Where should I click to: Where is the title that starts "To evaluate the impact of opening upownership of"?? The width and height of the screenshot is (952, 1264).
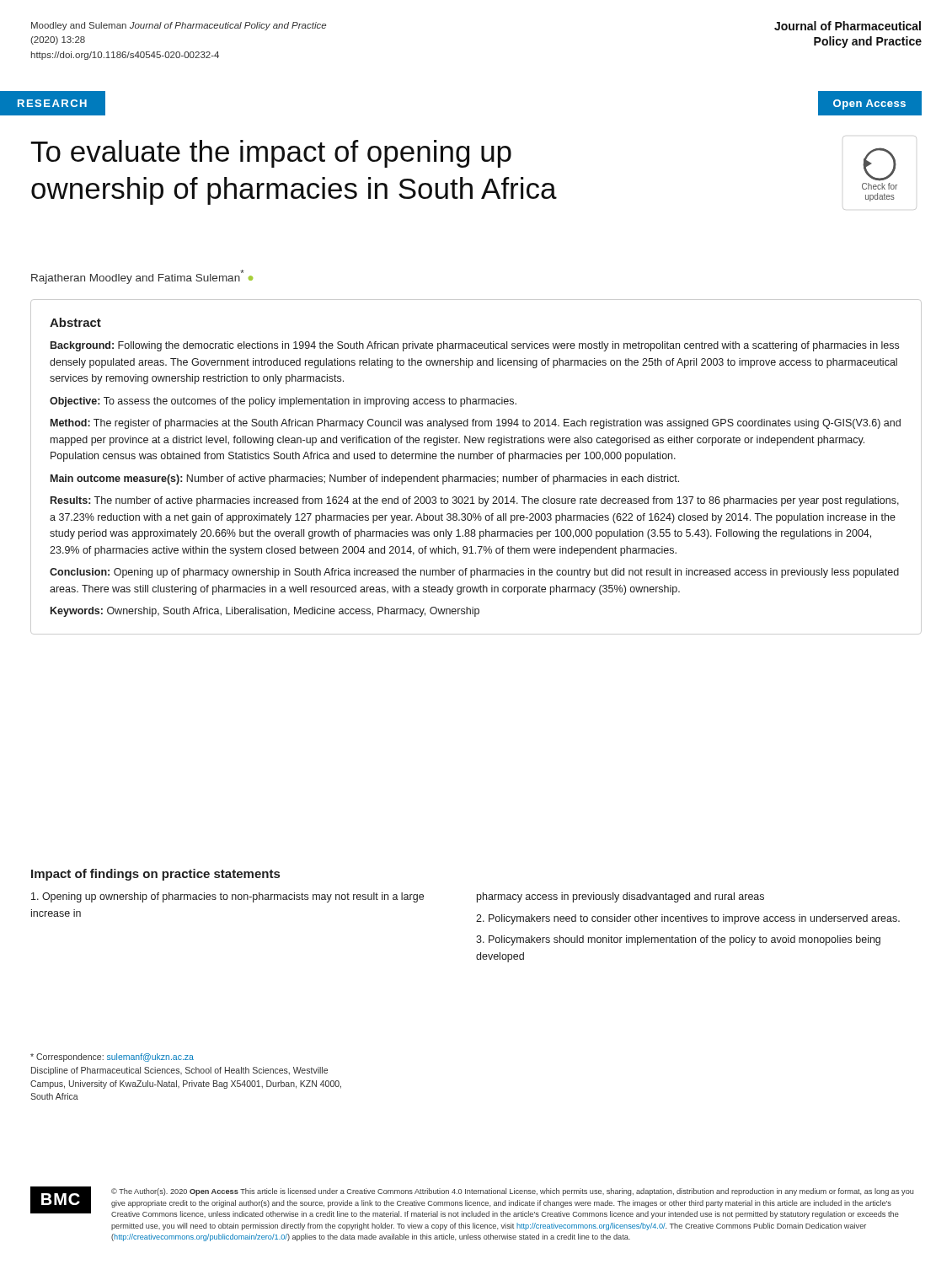click(293, 170)
